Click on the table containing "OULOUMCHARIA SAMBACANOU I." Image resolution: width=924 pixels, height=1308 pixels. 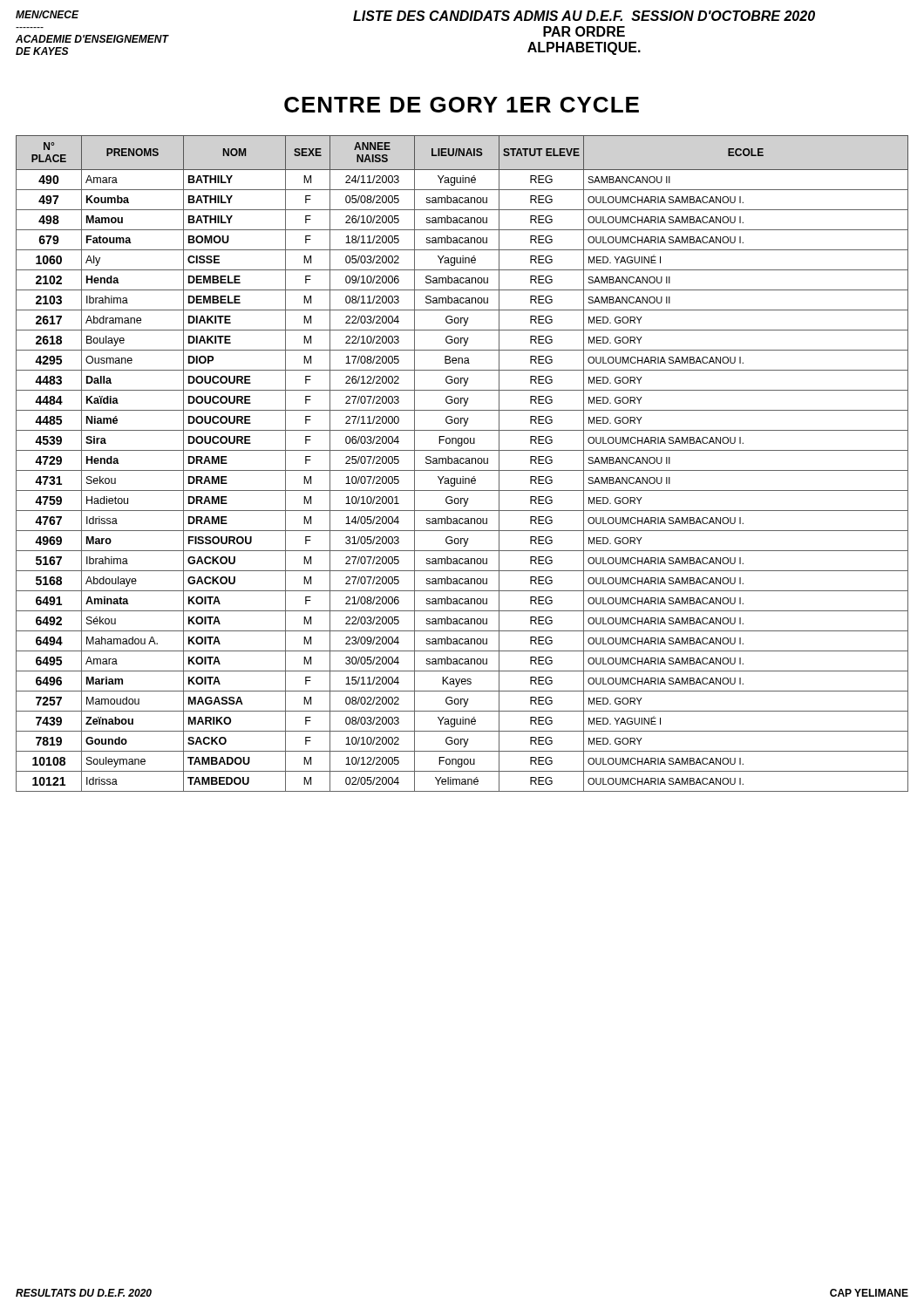click(x=462, y=463)
